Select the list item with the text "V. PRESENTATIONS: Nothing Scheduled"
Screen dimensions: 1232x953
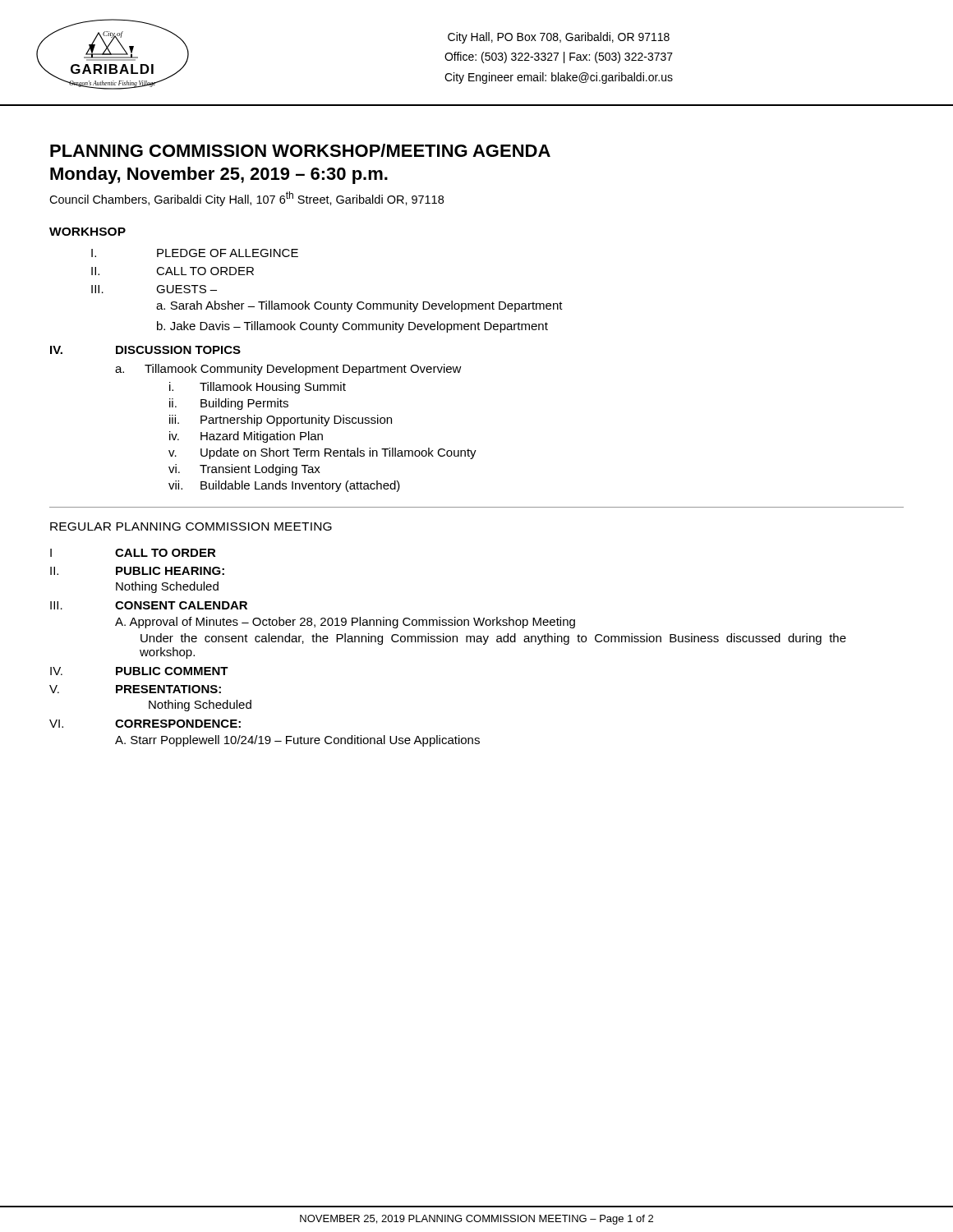point(135,689)
